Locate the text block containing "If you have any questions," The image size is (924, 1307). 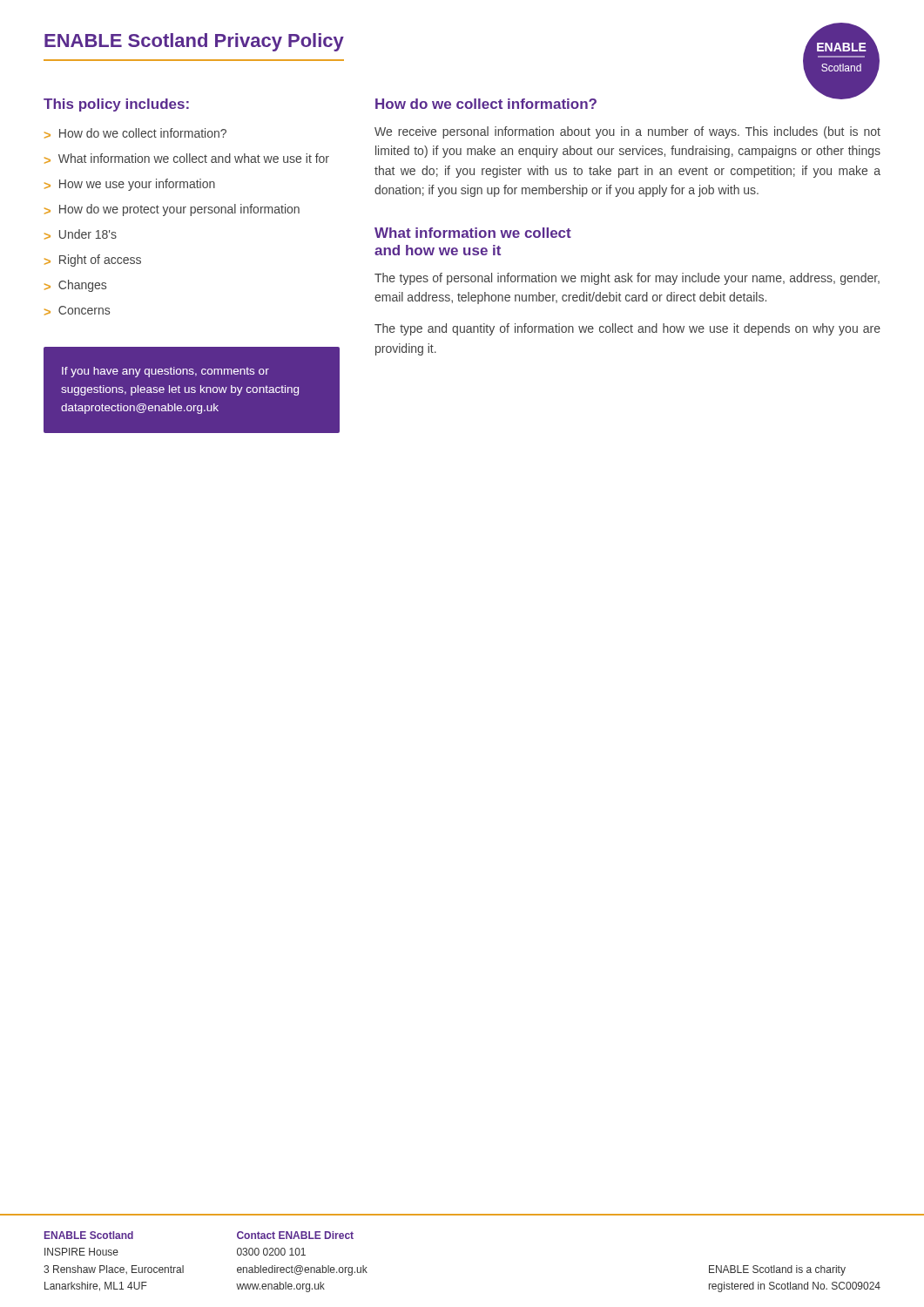[x=192, y=390]
